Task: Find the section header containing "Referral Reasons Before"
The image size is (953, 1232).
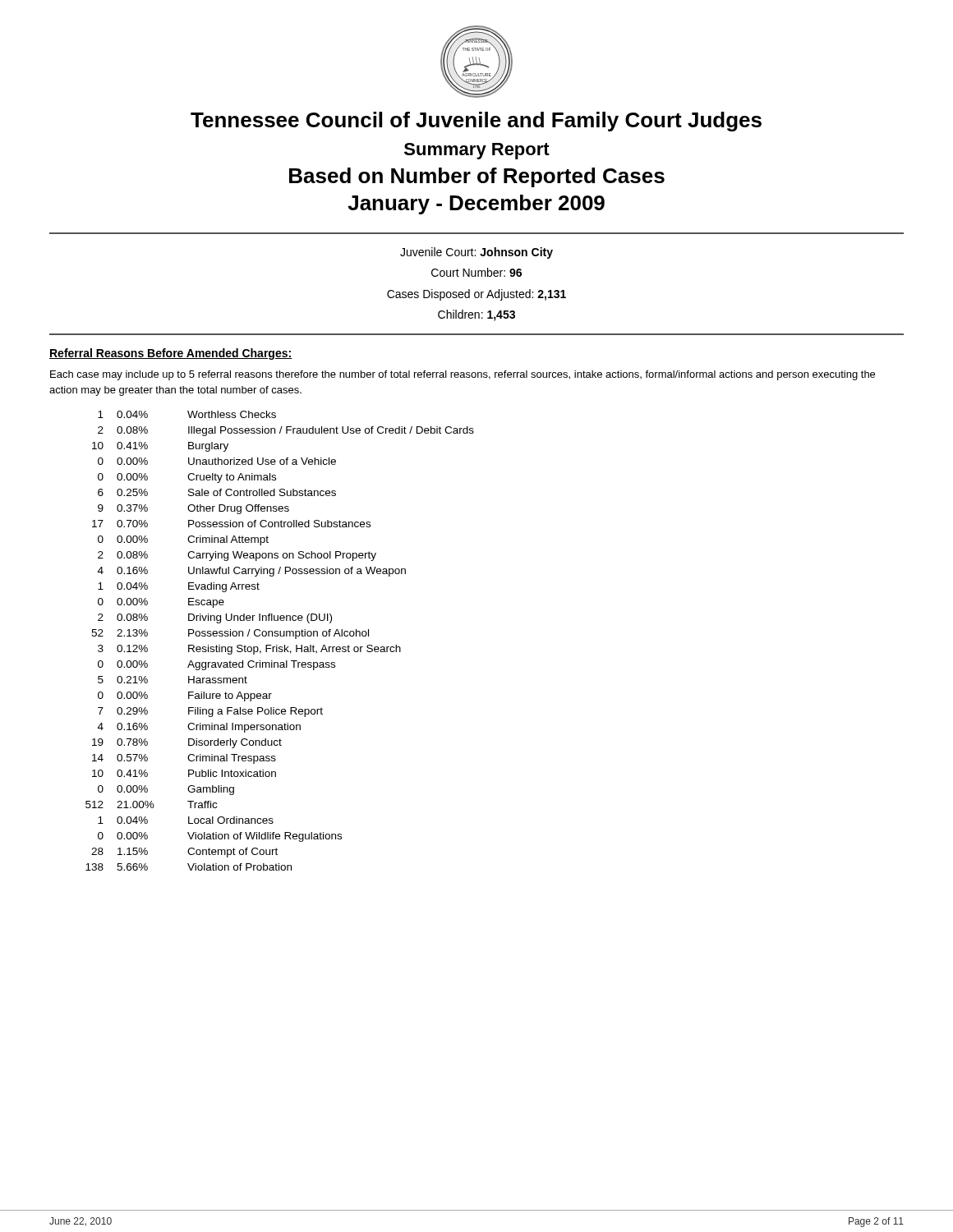Action: click(x=171, y=353)
